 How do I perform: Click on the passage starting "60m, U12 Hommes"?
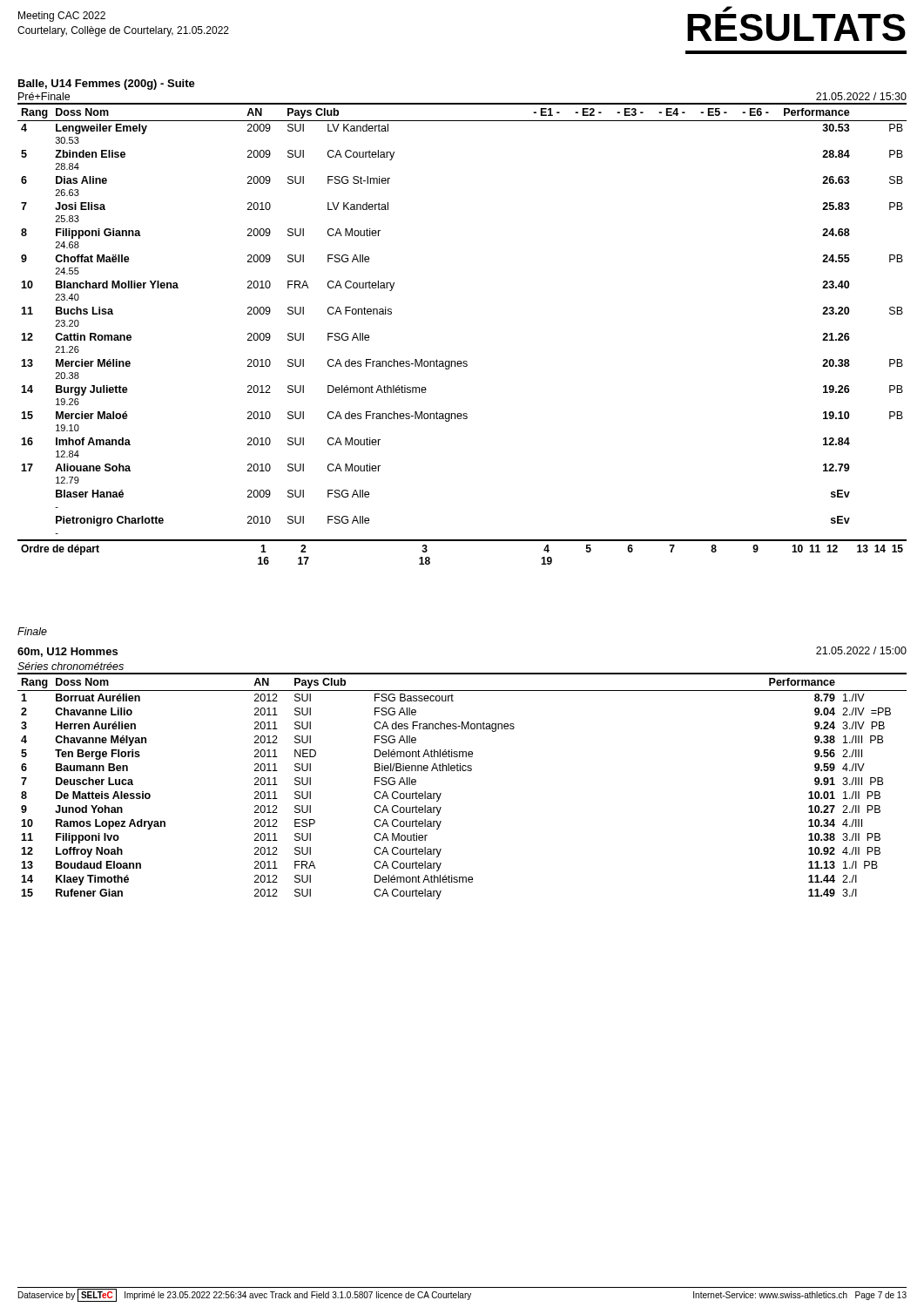point(62,652)
